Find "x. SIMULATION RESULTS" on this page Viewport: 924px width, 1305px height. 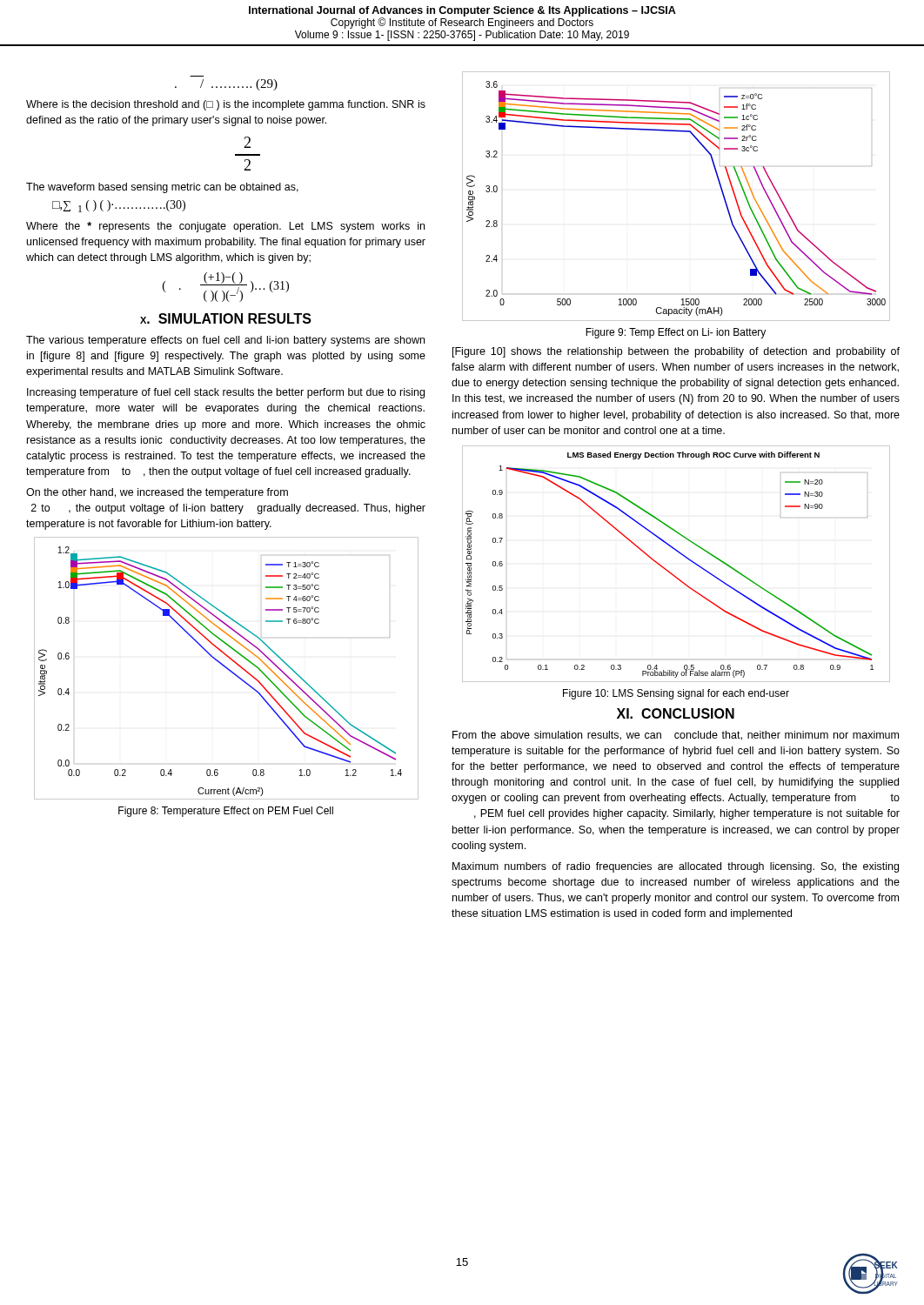[x=226, y=319]
